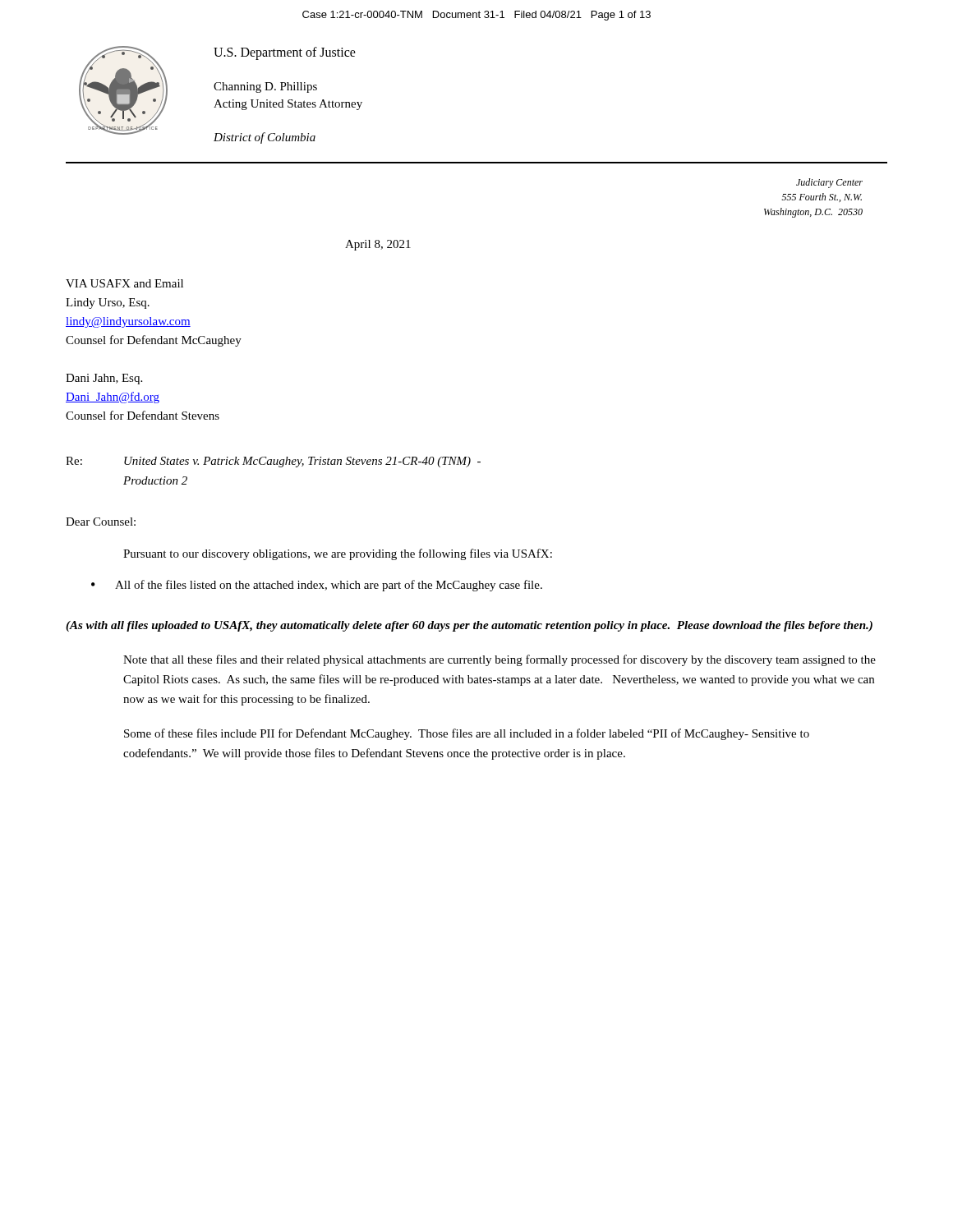Select the text block that says "Judiciary Center 555 Fourth St., N.W. Washington,"
The height and width of the screenshot is (1232, 953).
pyautogui.click(x=813, y=197)
